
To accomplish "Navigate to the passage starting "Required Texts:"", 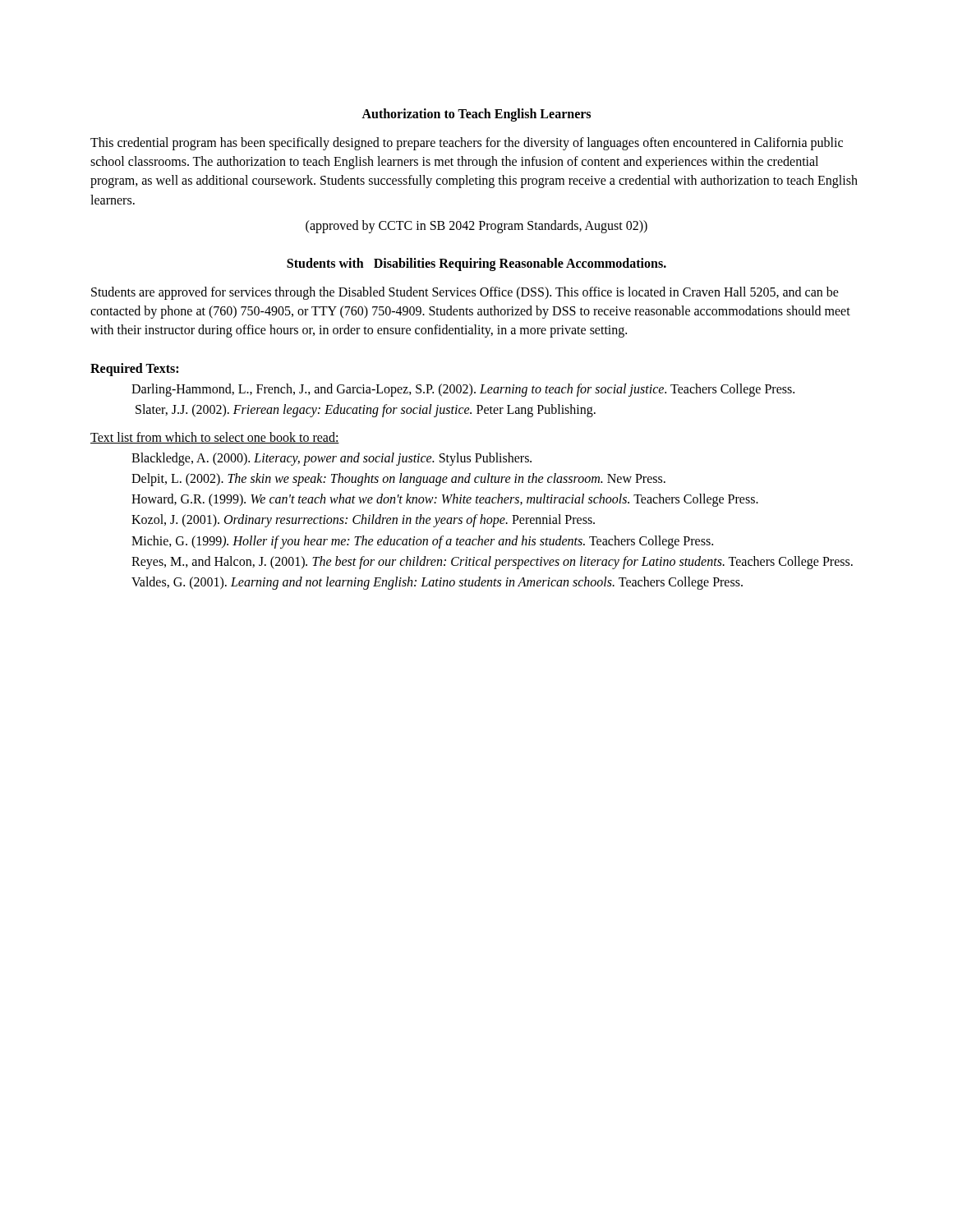I will 135,368.
